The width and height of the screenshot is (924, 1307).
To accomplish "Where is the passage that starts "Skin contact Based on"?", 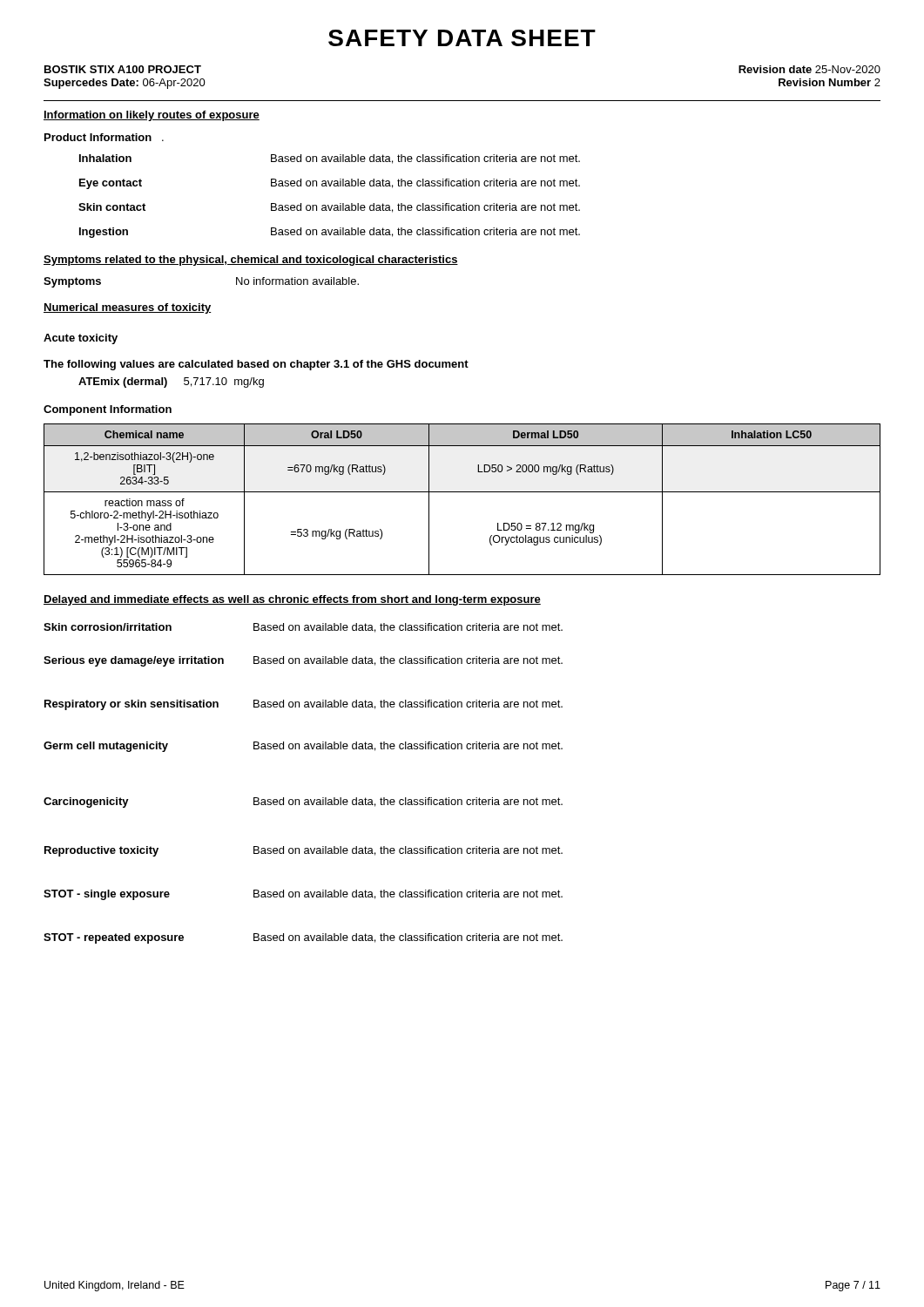I will [312, 207].
